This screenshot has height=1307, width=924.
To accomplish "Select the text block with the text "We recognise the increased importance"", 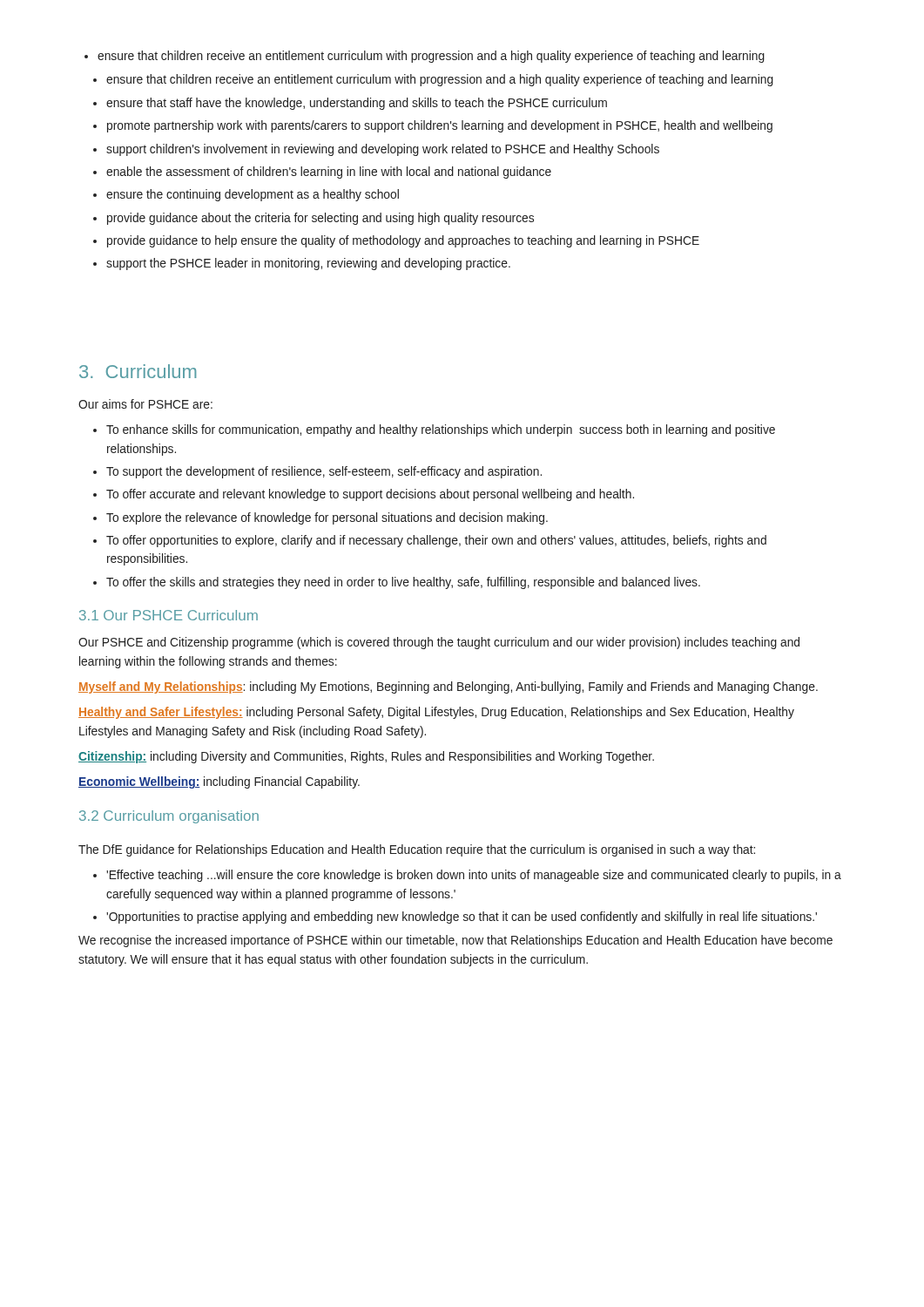I will pos(456,950).
